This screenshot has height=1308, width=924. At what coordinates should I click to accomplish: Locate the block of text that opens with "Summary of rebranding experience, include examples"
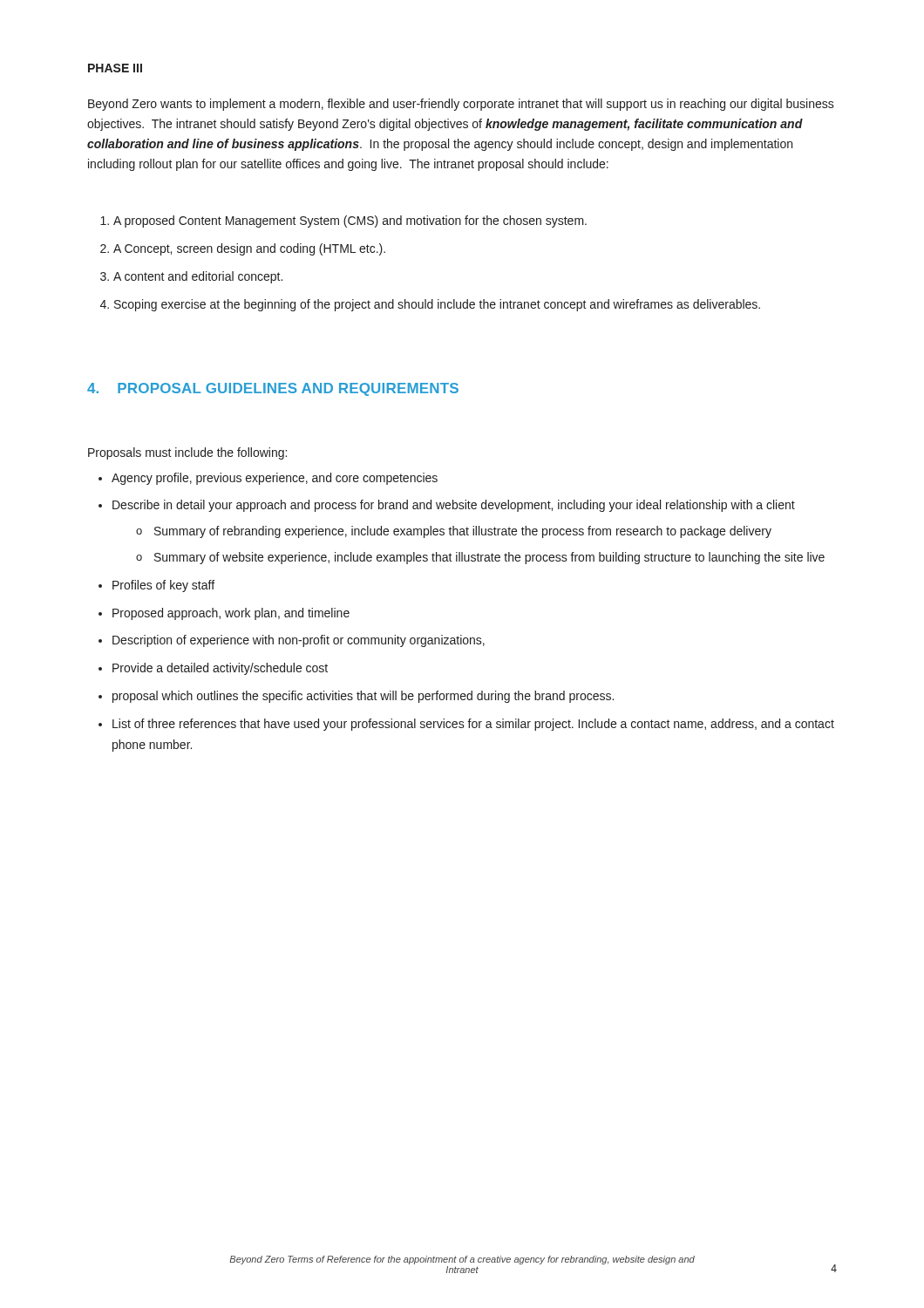point(462,531)
